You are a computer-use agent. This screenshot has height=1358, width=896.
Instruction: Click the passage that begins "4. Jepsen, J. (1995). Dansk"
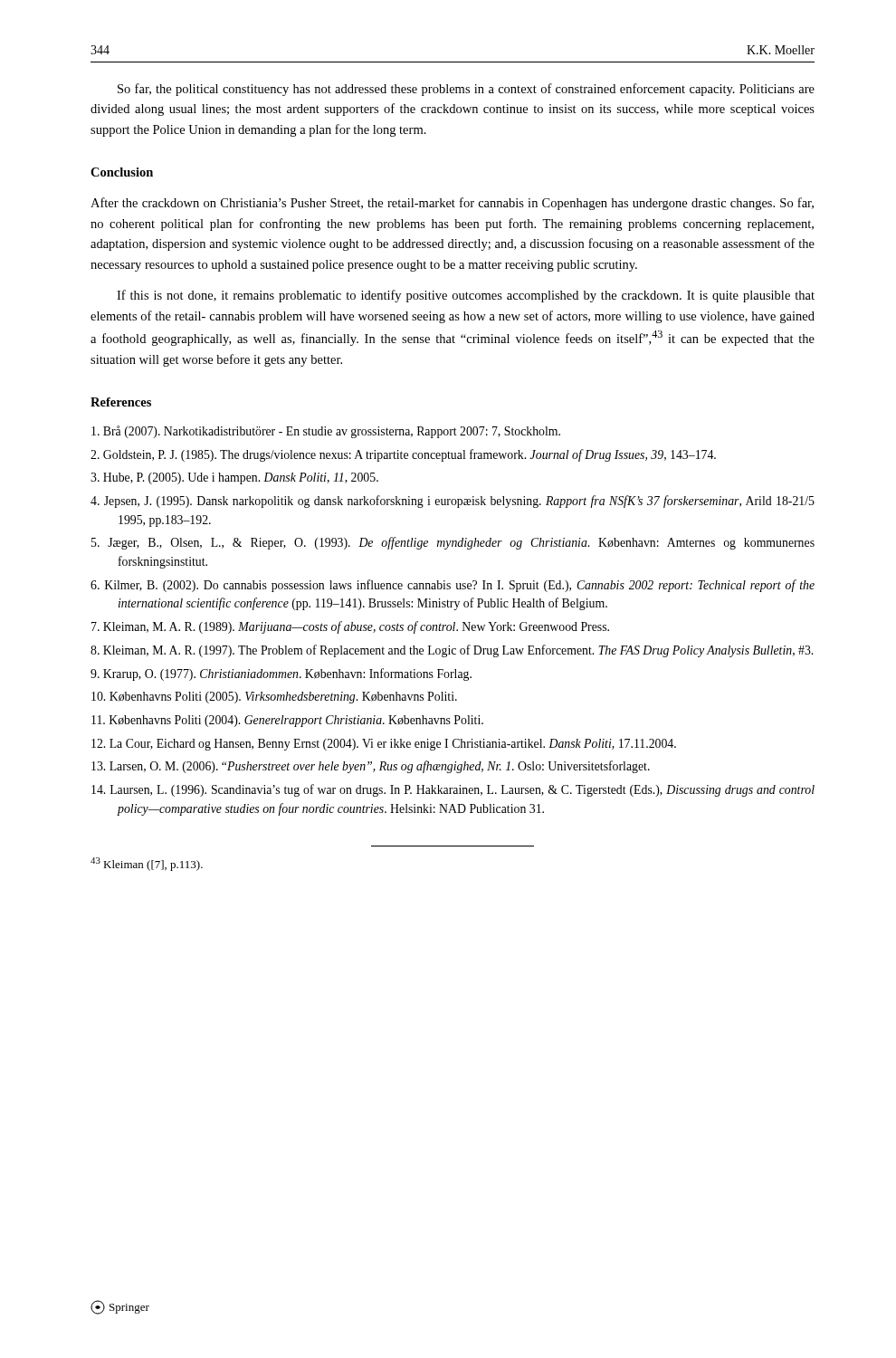point(453,510)
